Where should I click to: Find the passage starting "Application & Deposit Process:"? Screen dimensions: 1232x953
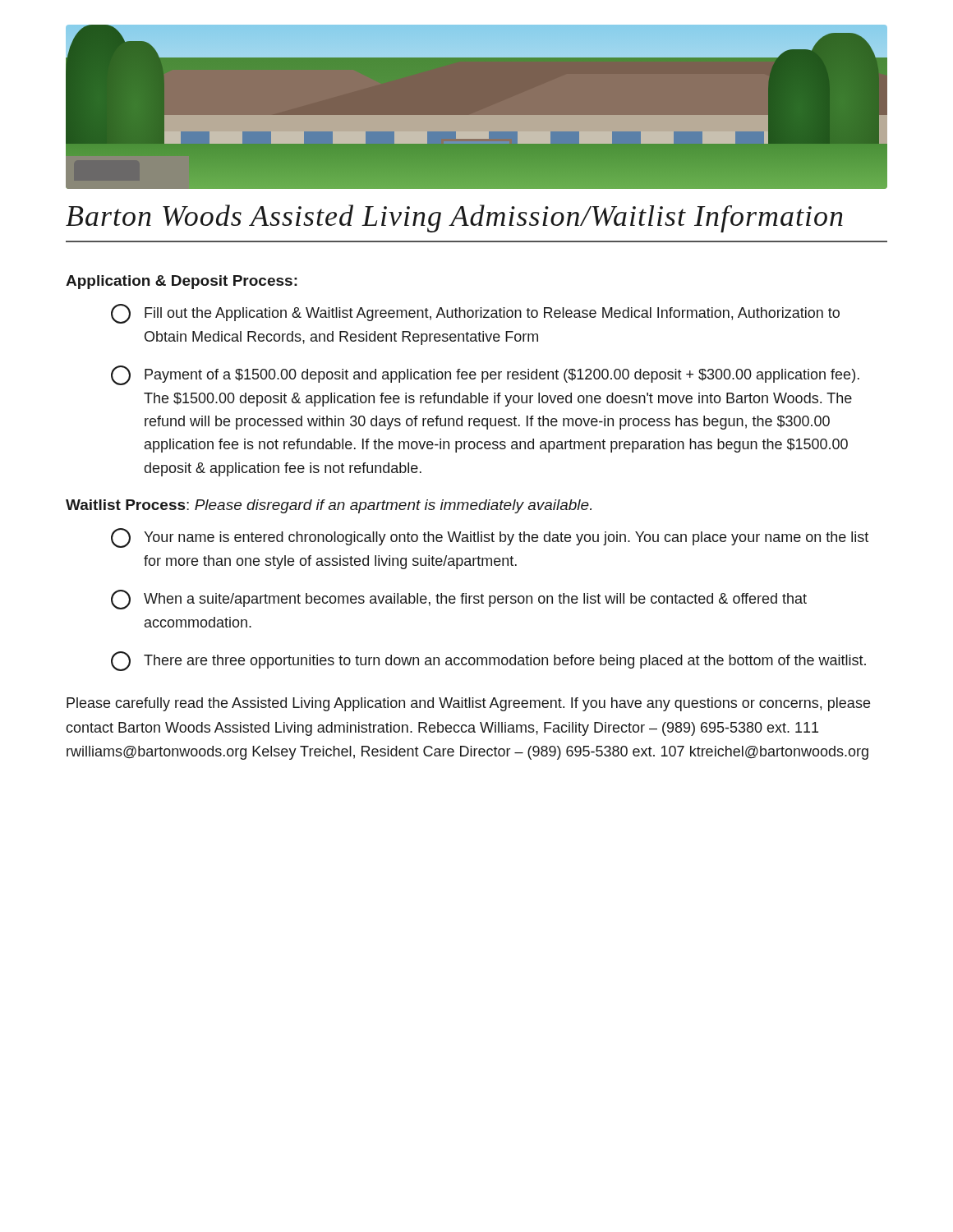(x=182, y=281)
